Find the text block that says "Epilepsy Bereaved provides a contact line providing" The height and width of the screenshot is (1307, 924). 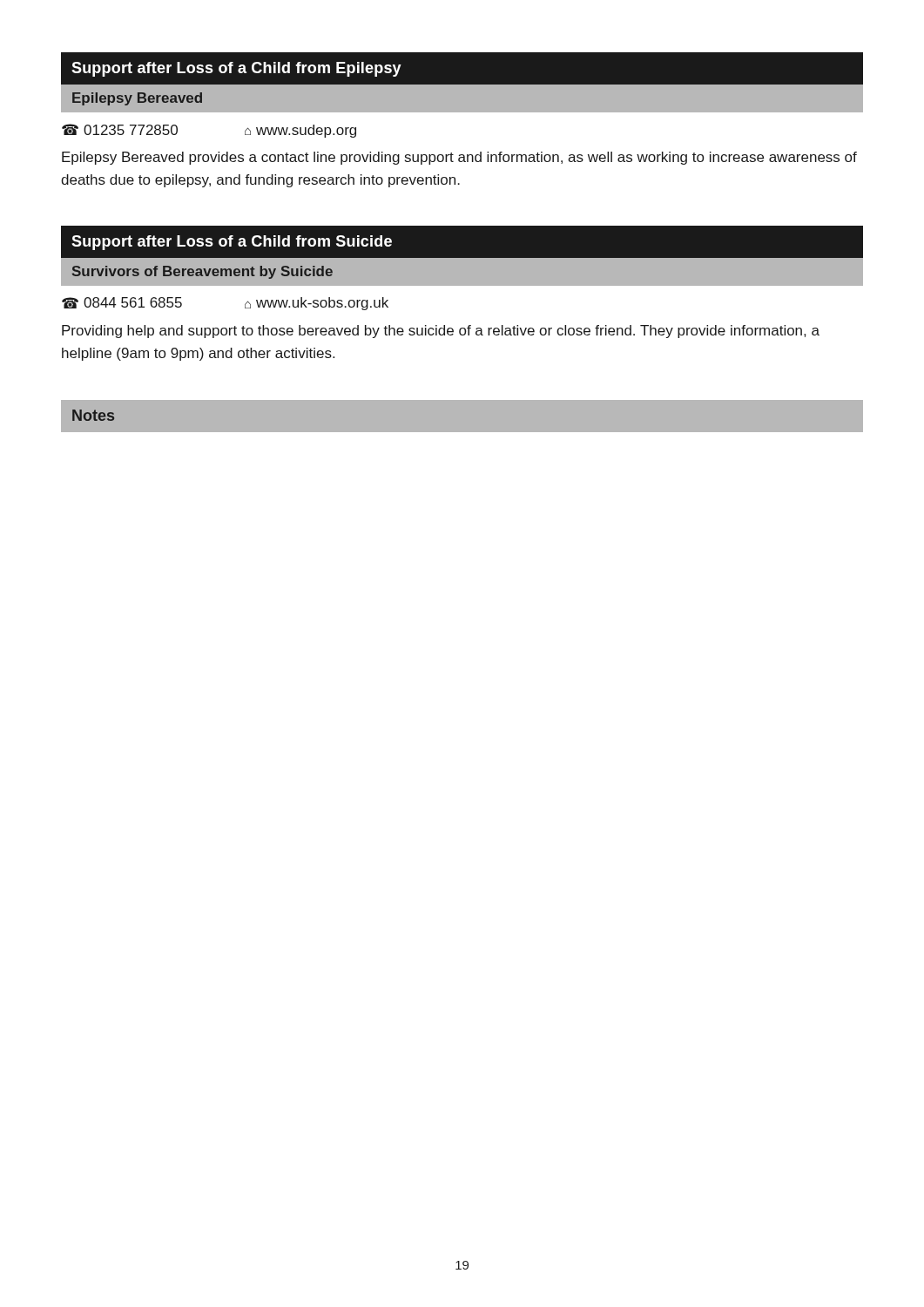pyautogui.click(x=459, y=169)
